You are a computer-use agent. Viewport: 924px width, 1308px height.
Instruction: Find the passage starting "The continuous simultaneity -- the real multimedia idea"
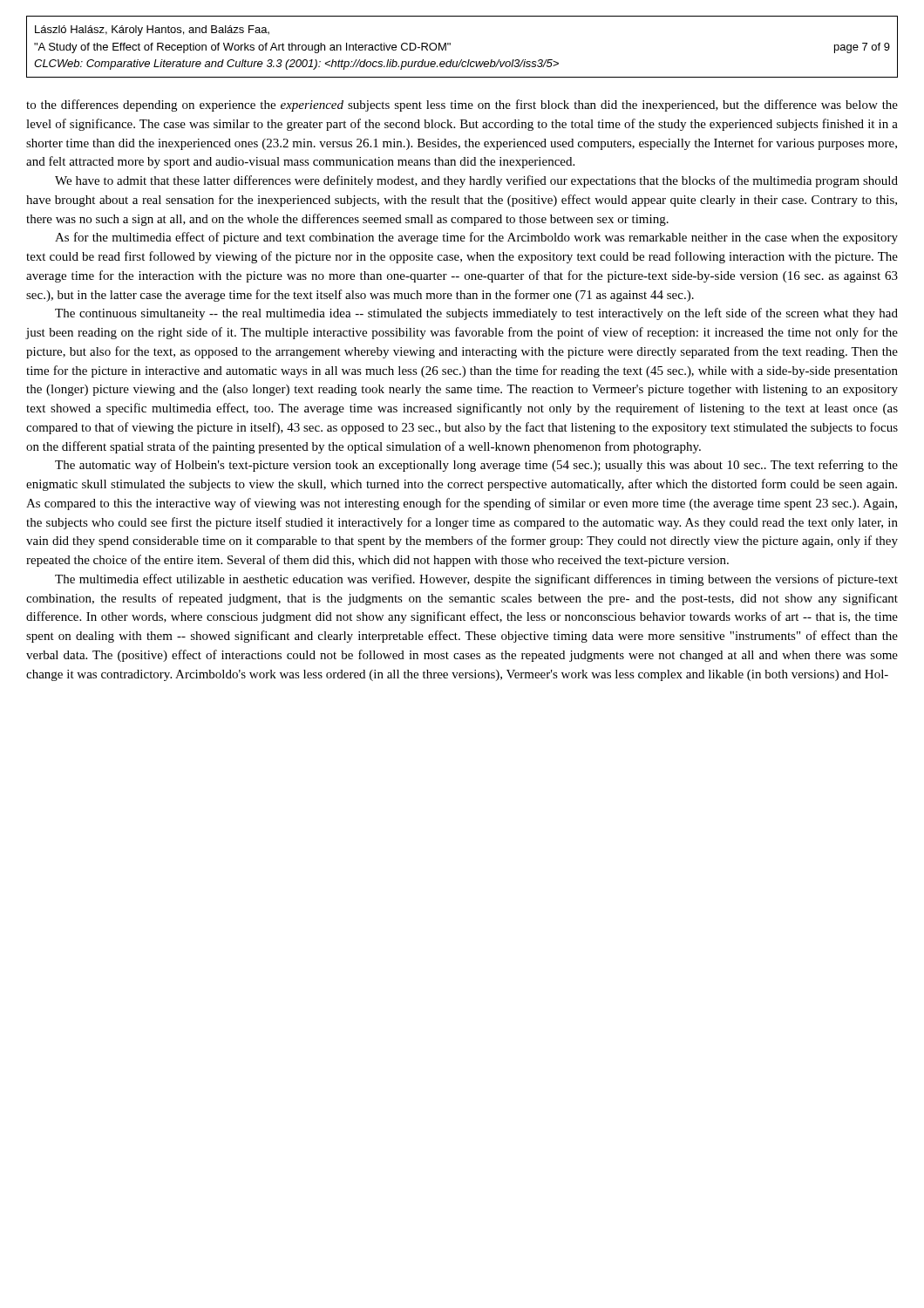pos(462,380)
